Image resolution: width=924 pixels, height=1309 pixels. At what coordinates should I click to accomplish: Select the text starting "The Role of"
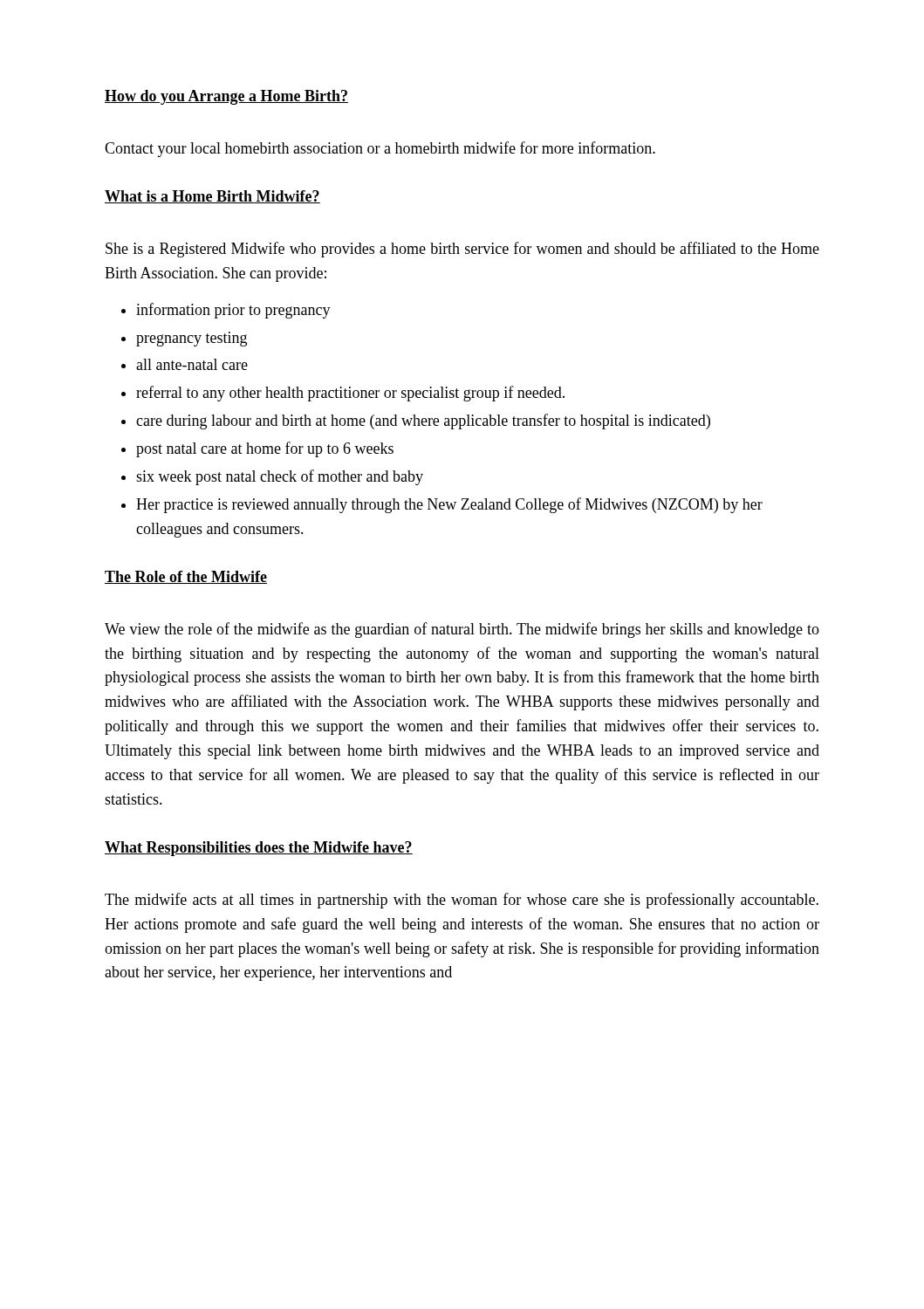[x=186, y=577]
